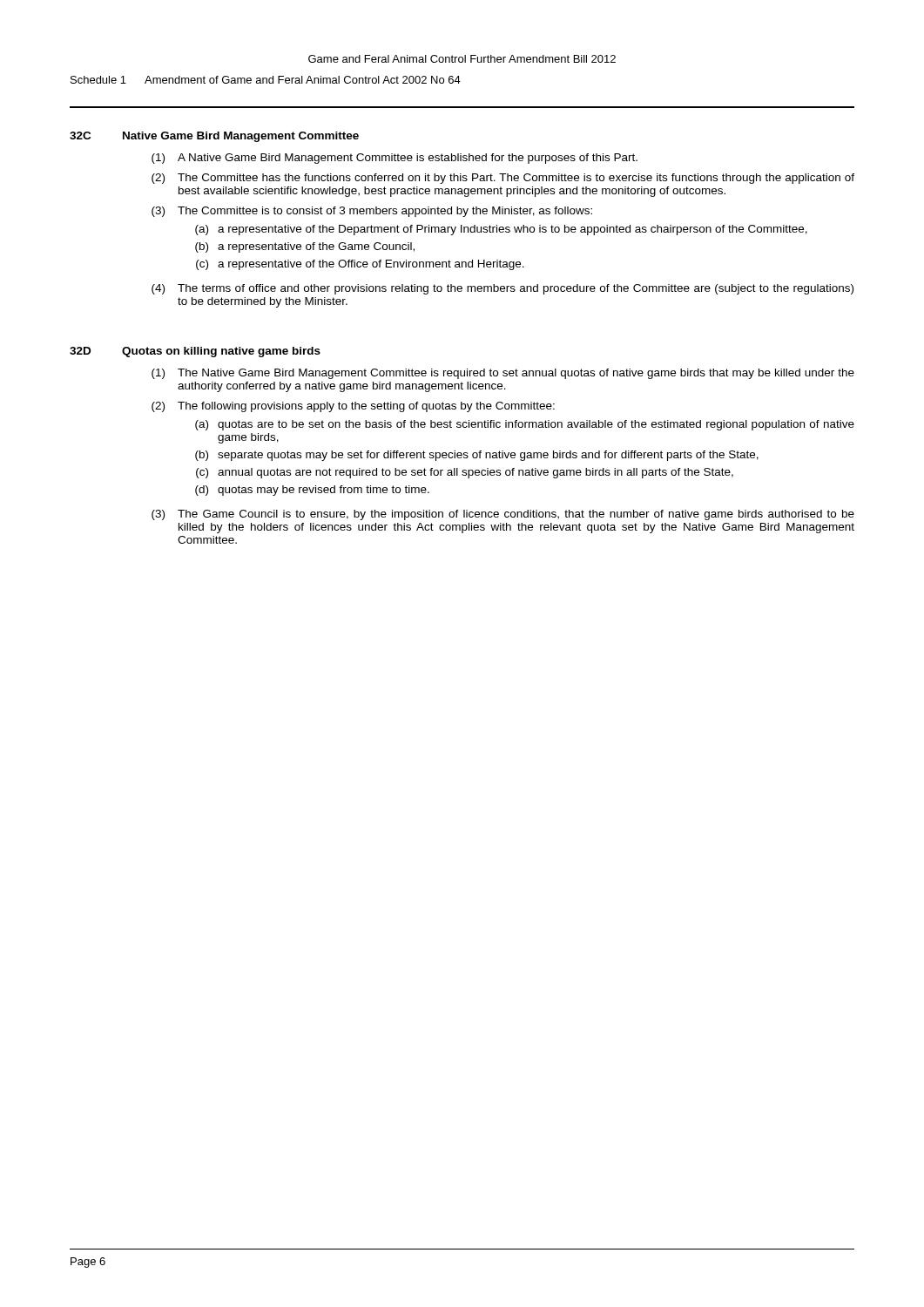Click on the block starting "(a) a representative"
Screen dimensions: 1307x924
(x=516, y=229)
